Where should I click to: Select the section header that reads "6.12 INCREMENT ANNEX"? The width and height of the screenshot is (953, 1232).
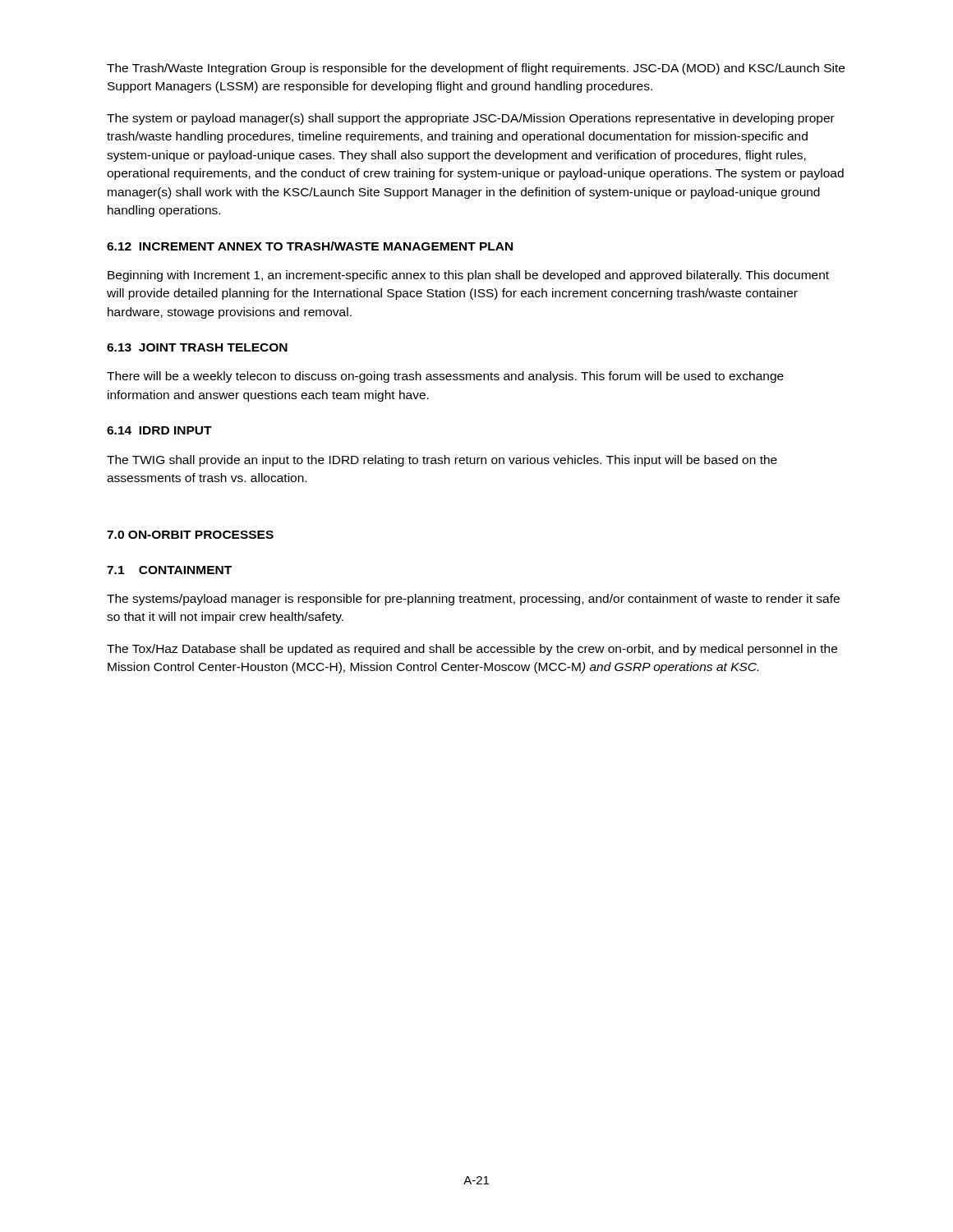[x=310, y=246]
